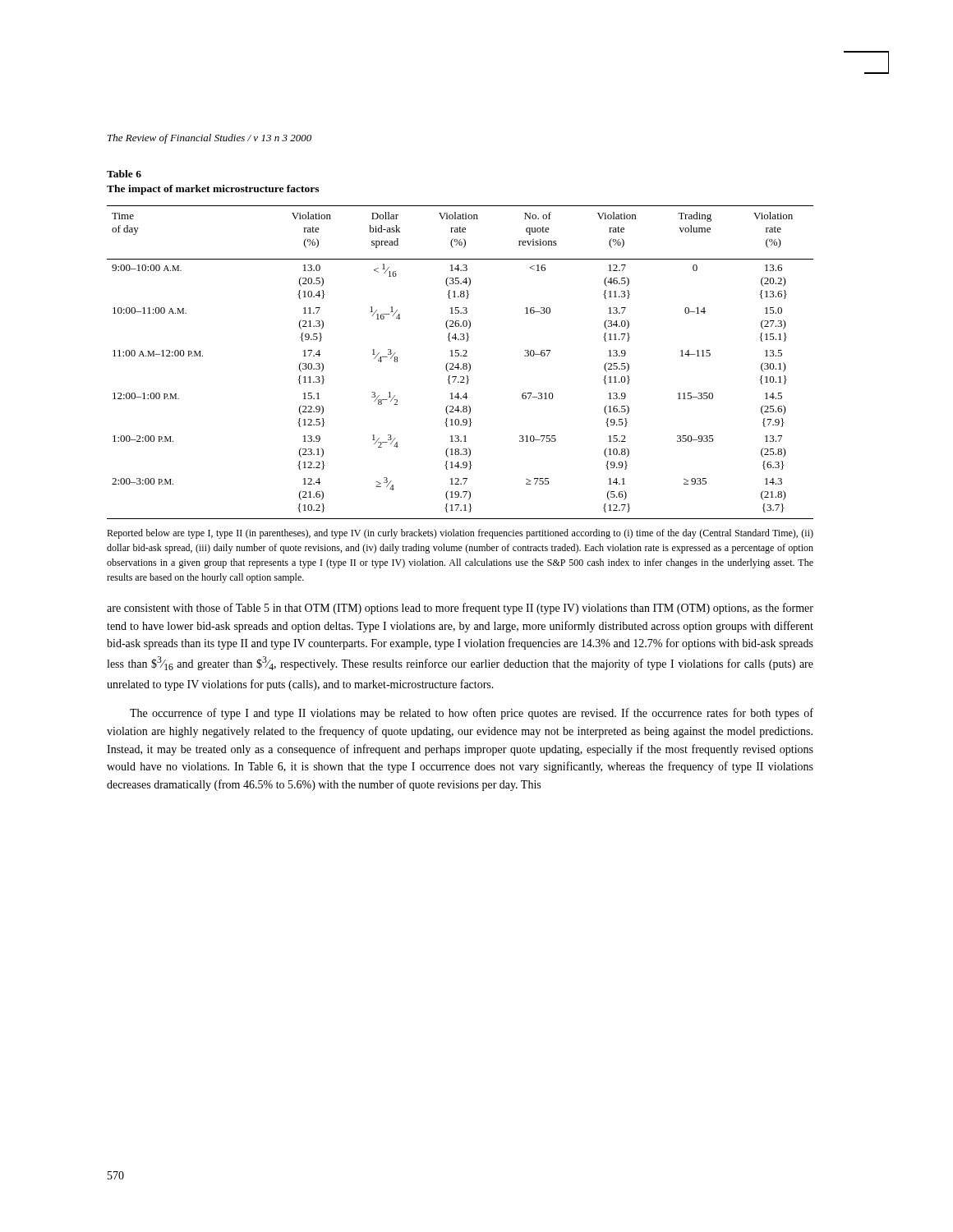953x1232 pixels.
Task: Click on the passage starting "are consistent with those of Table 5"
Action: coord(460,697)
